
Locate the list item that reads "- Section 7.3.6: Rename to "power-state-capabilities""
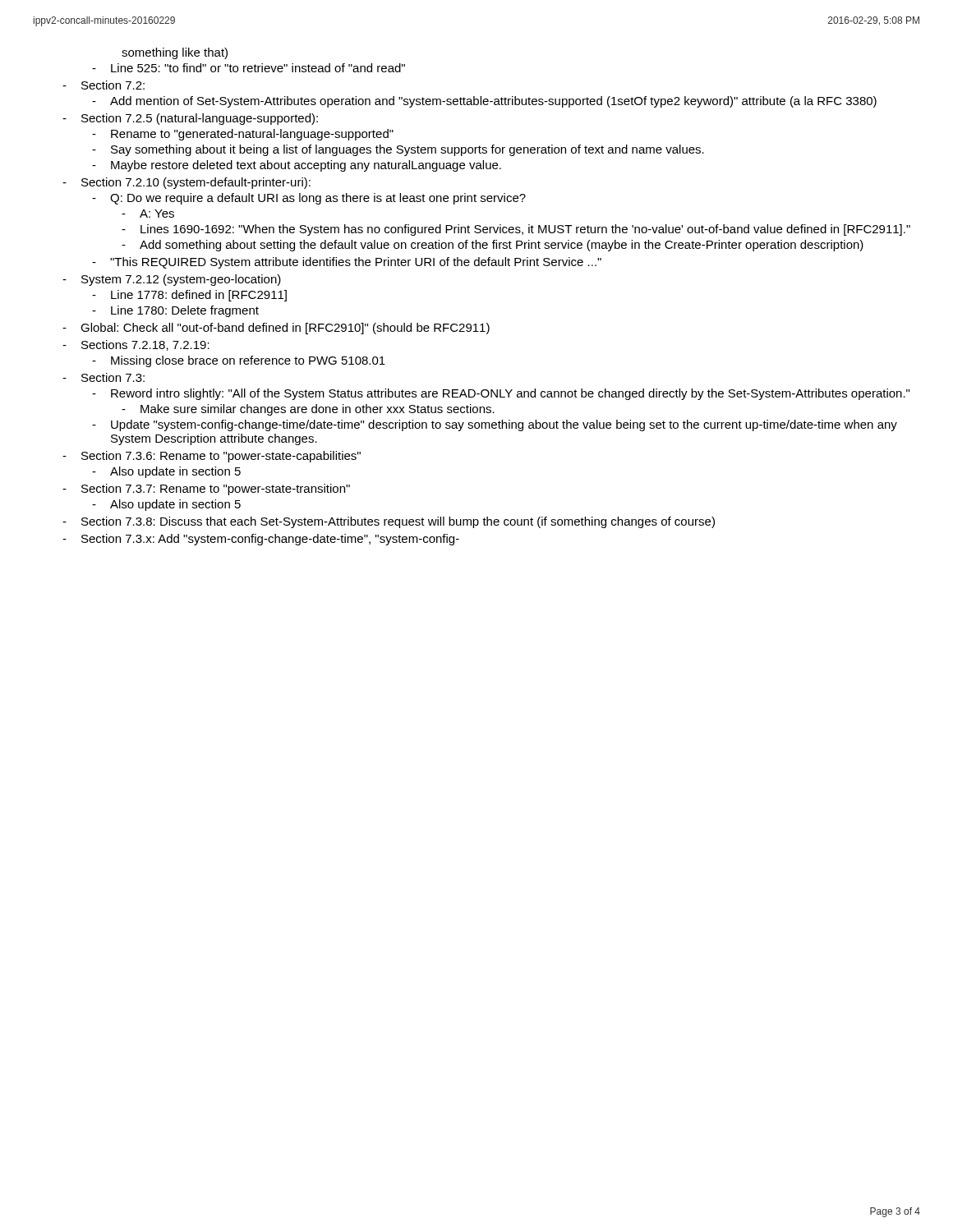[212, 457]
